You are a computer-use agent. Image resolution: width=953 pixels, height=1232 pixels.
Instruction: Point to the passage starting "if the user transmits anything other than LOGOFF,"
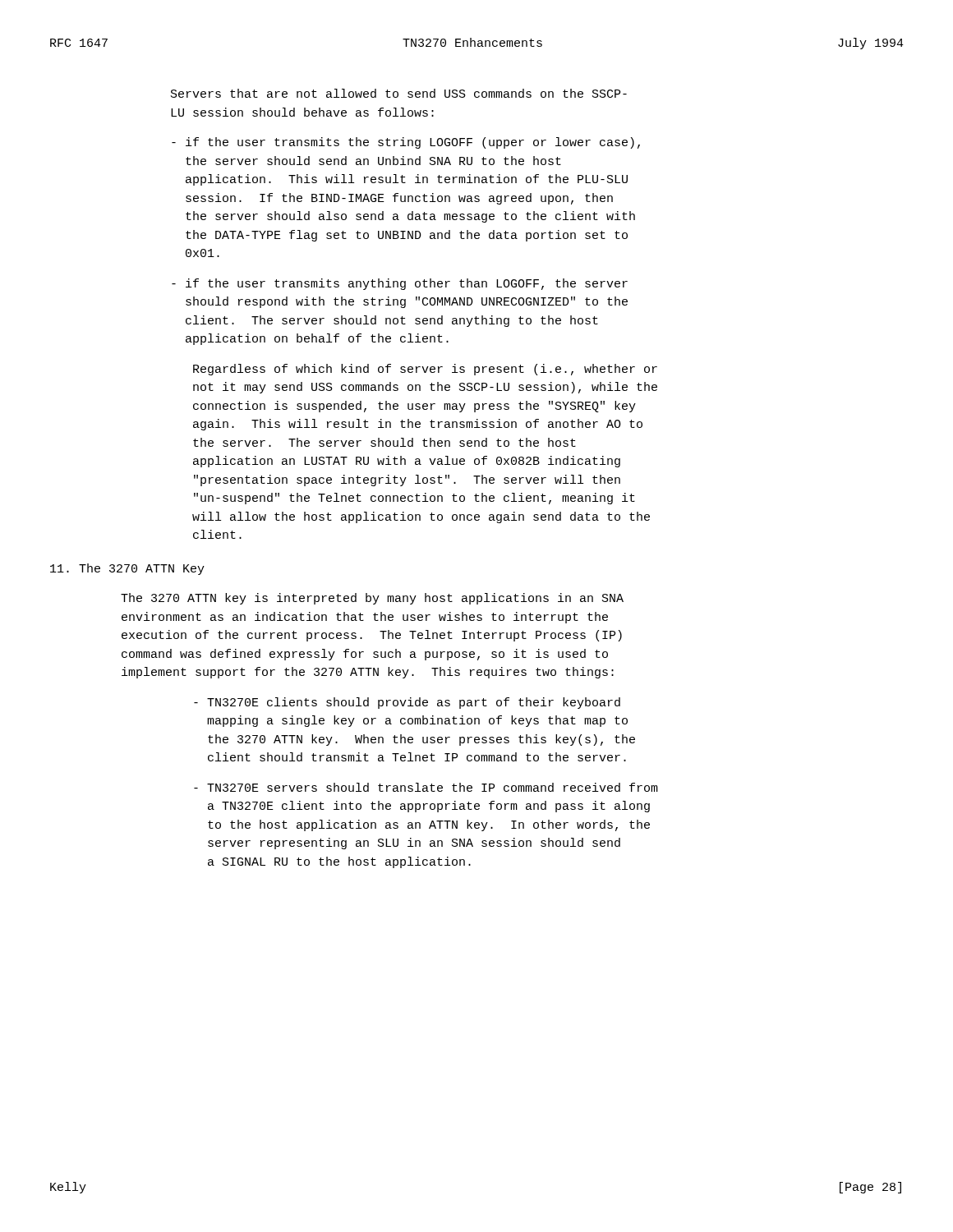388,312
